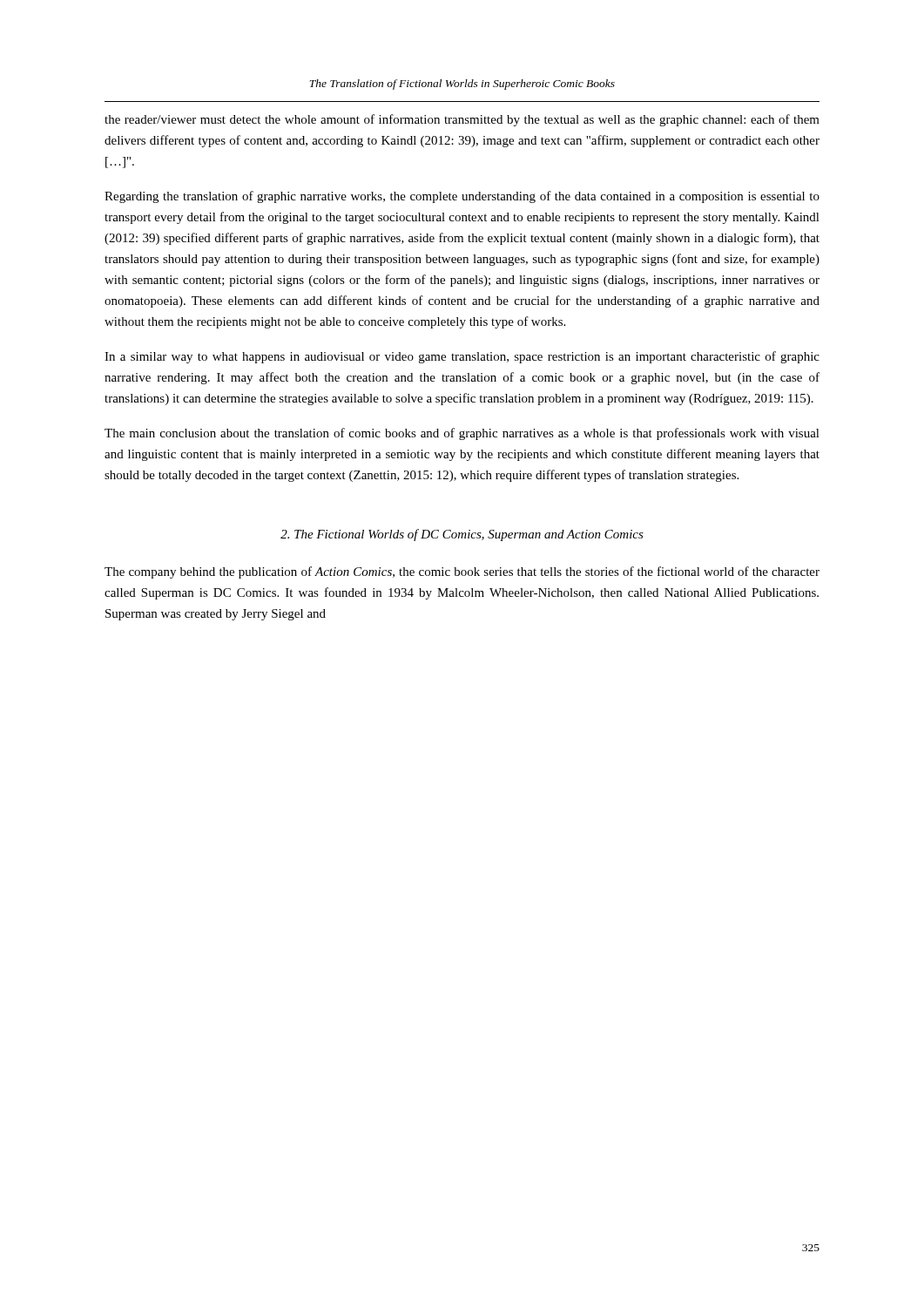Where is the passage that starts "The company behind"?

pyautogui.click(x=462, y=593)
